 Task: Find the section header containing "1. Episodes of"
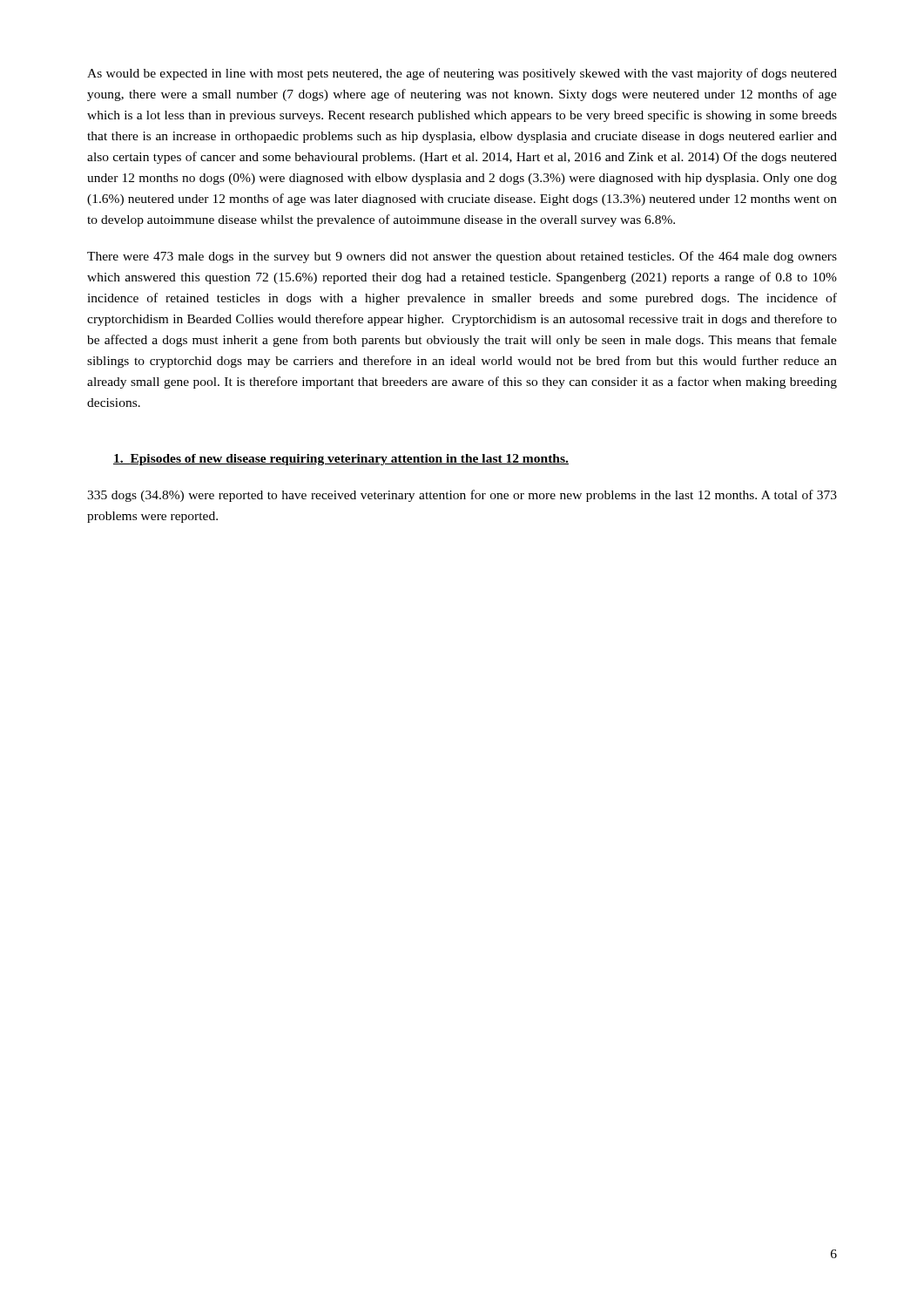coord(341,458)
